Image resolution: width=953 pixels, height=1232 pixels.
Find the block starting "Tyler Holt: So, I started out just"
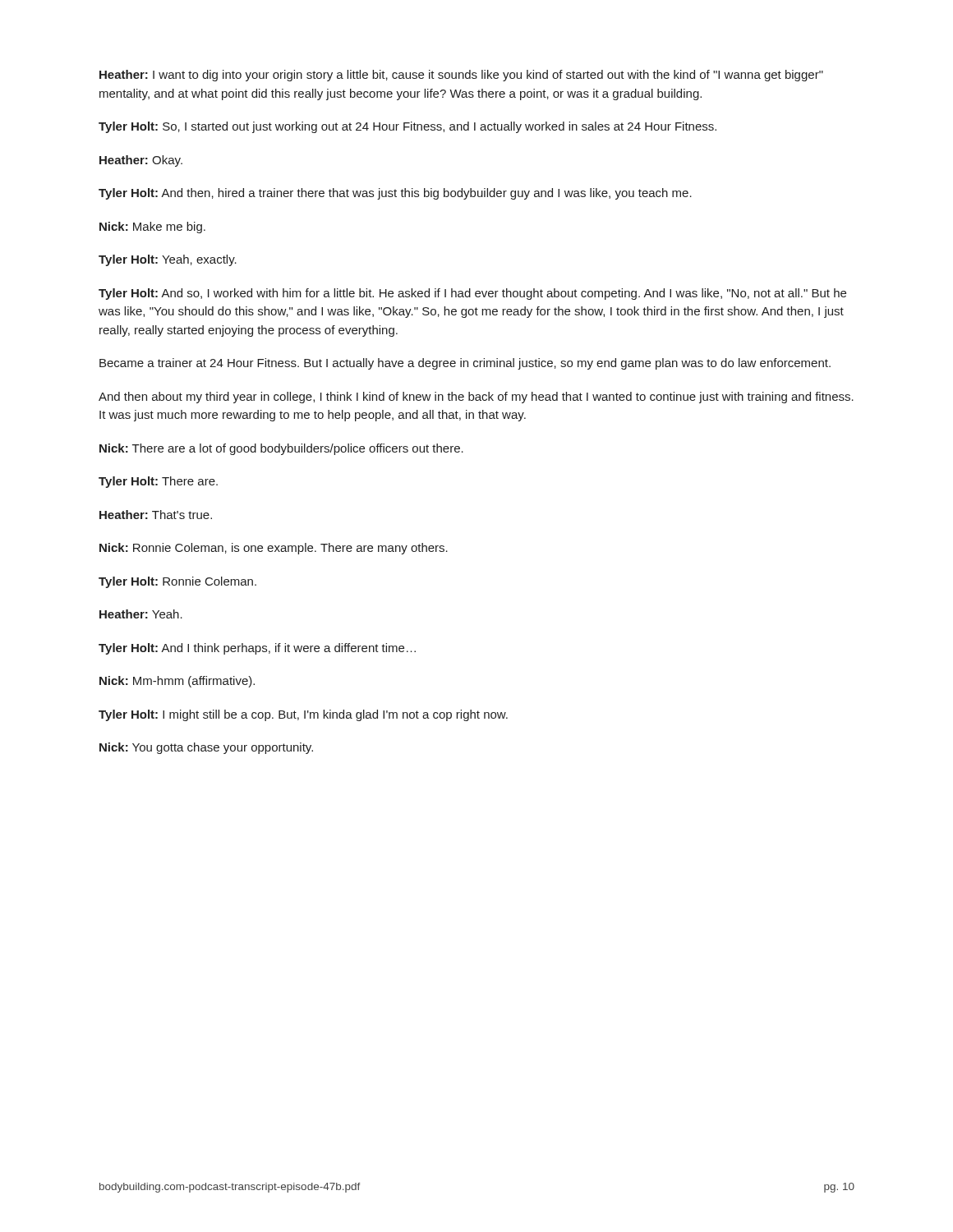tap(408, 126)
